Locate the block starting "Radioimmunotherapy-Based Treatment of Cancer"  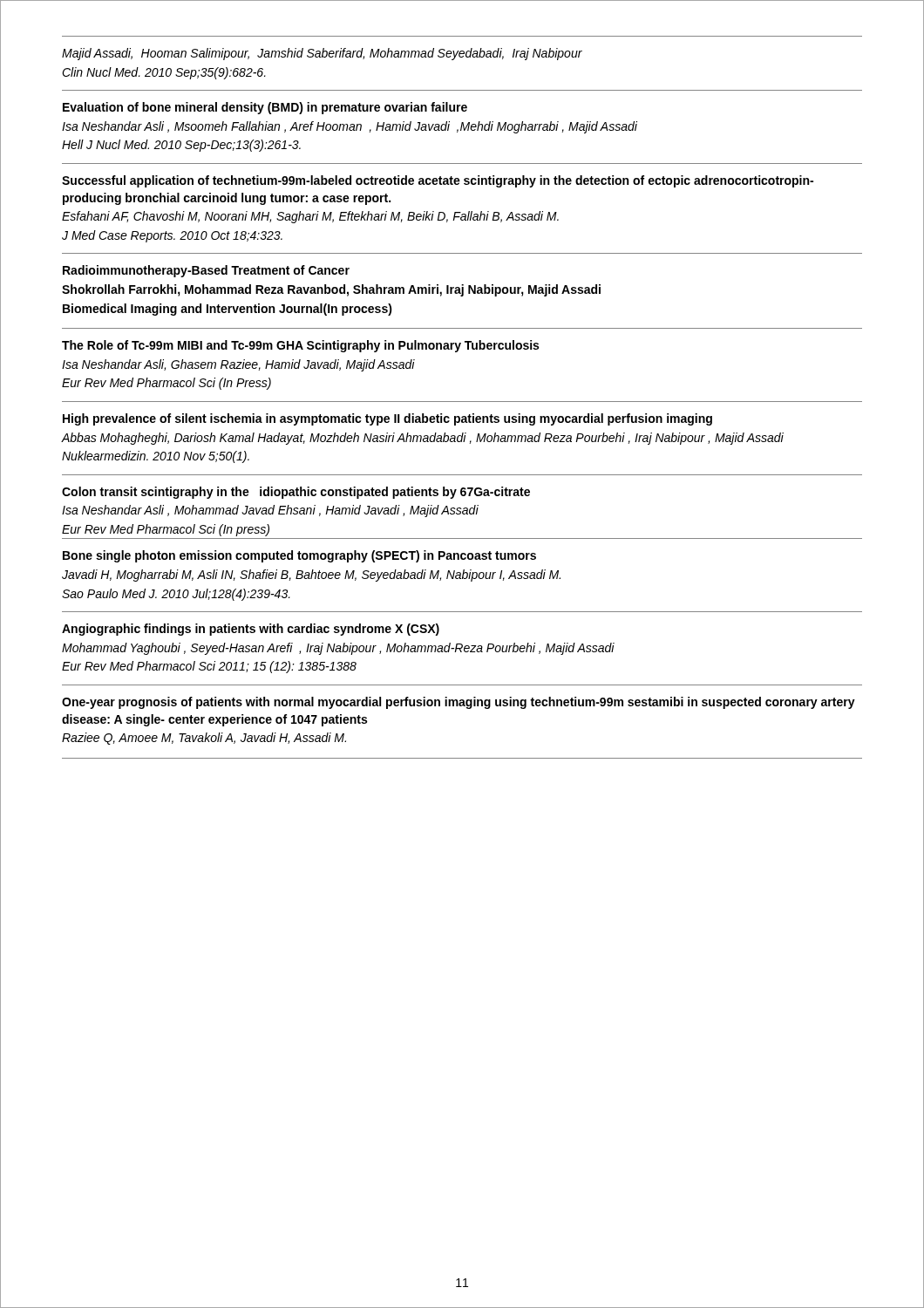462,290
